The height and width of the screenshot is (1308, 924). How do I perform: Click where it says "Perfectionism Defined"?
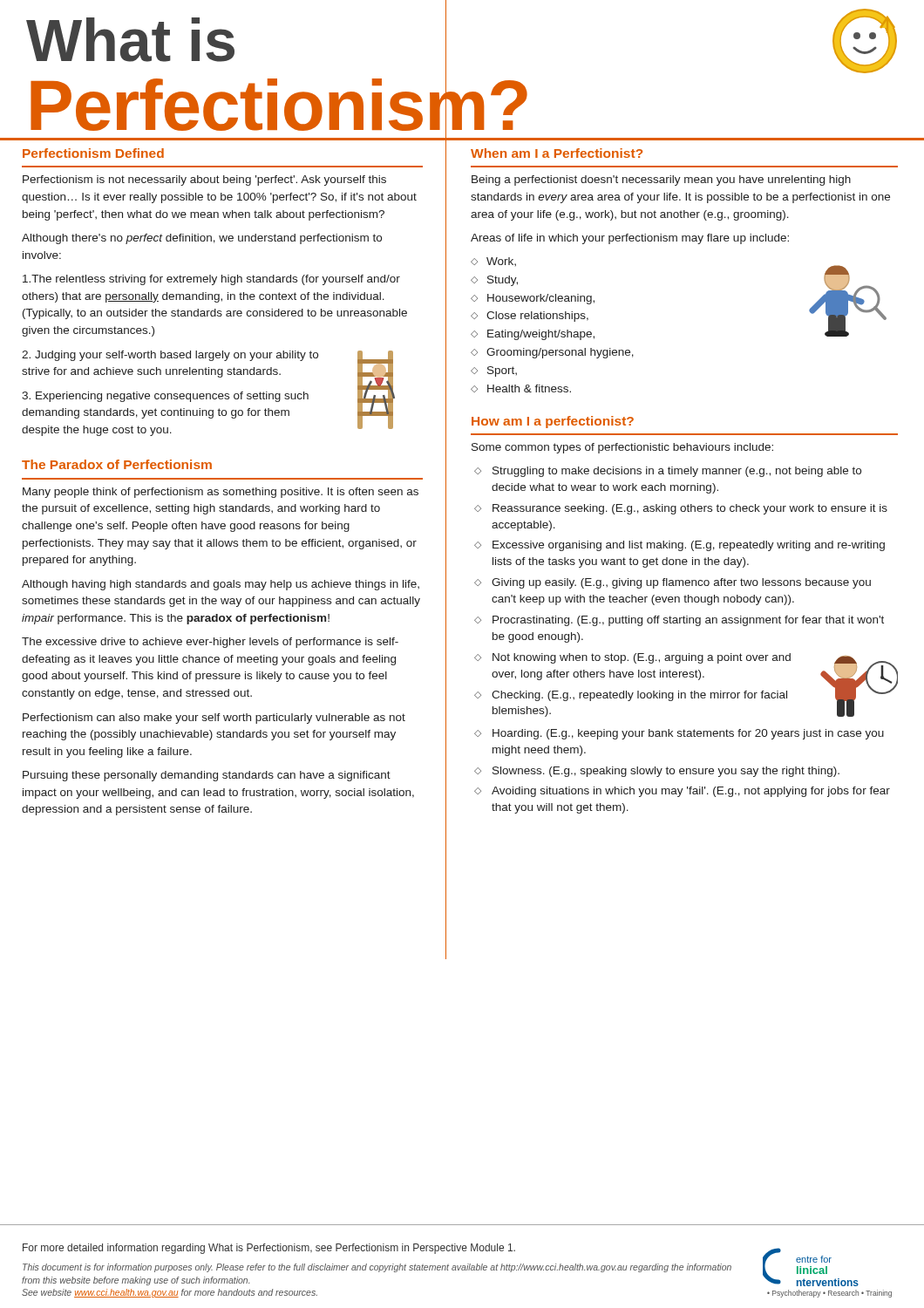point(222,156)
